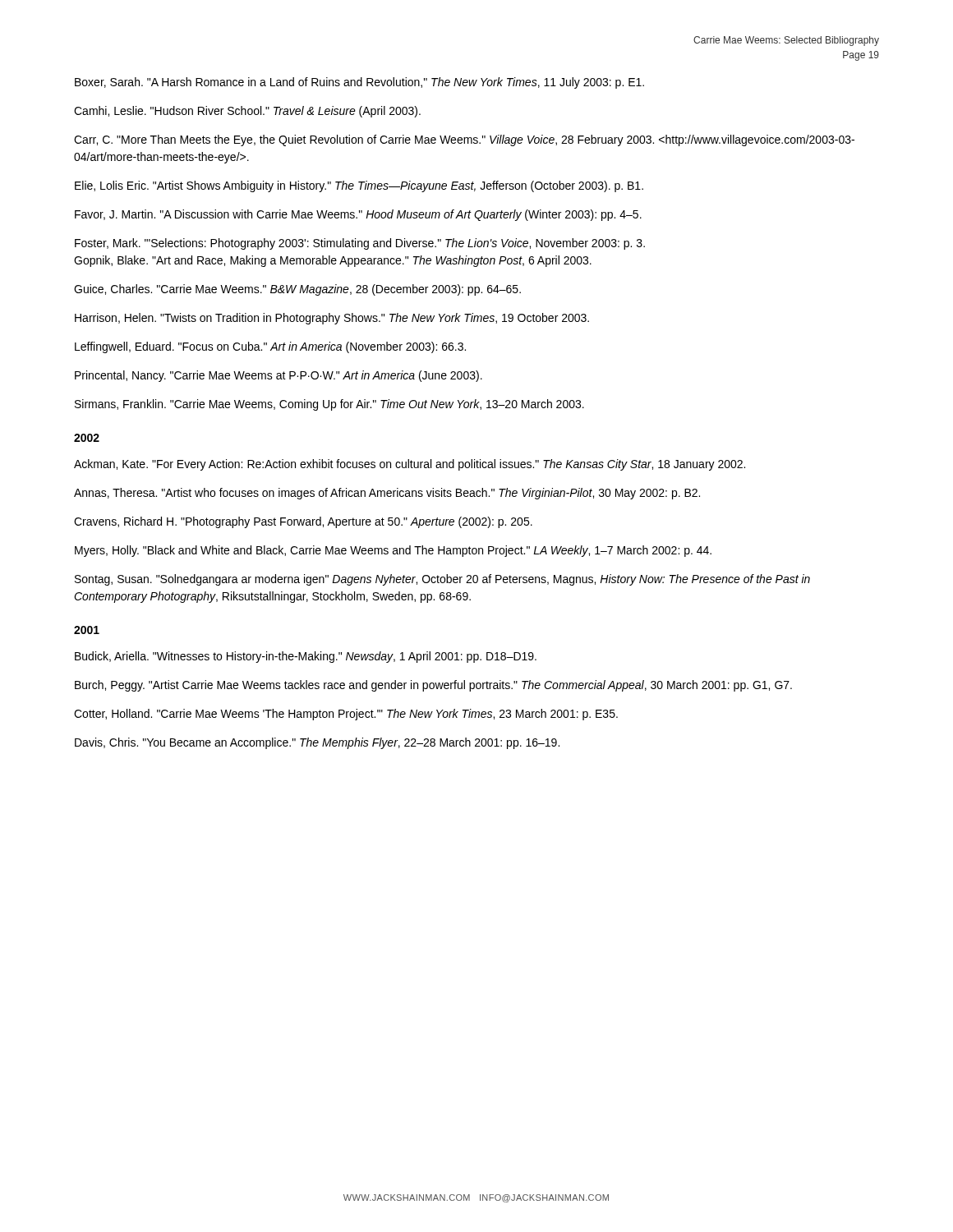Viewport: 953px width, 1232px height.
Task: Navigate to the text block starting "Favor, J. Martin."
Action: [x=358, y=214]
